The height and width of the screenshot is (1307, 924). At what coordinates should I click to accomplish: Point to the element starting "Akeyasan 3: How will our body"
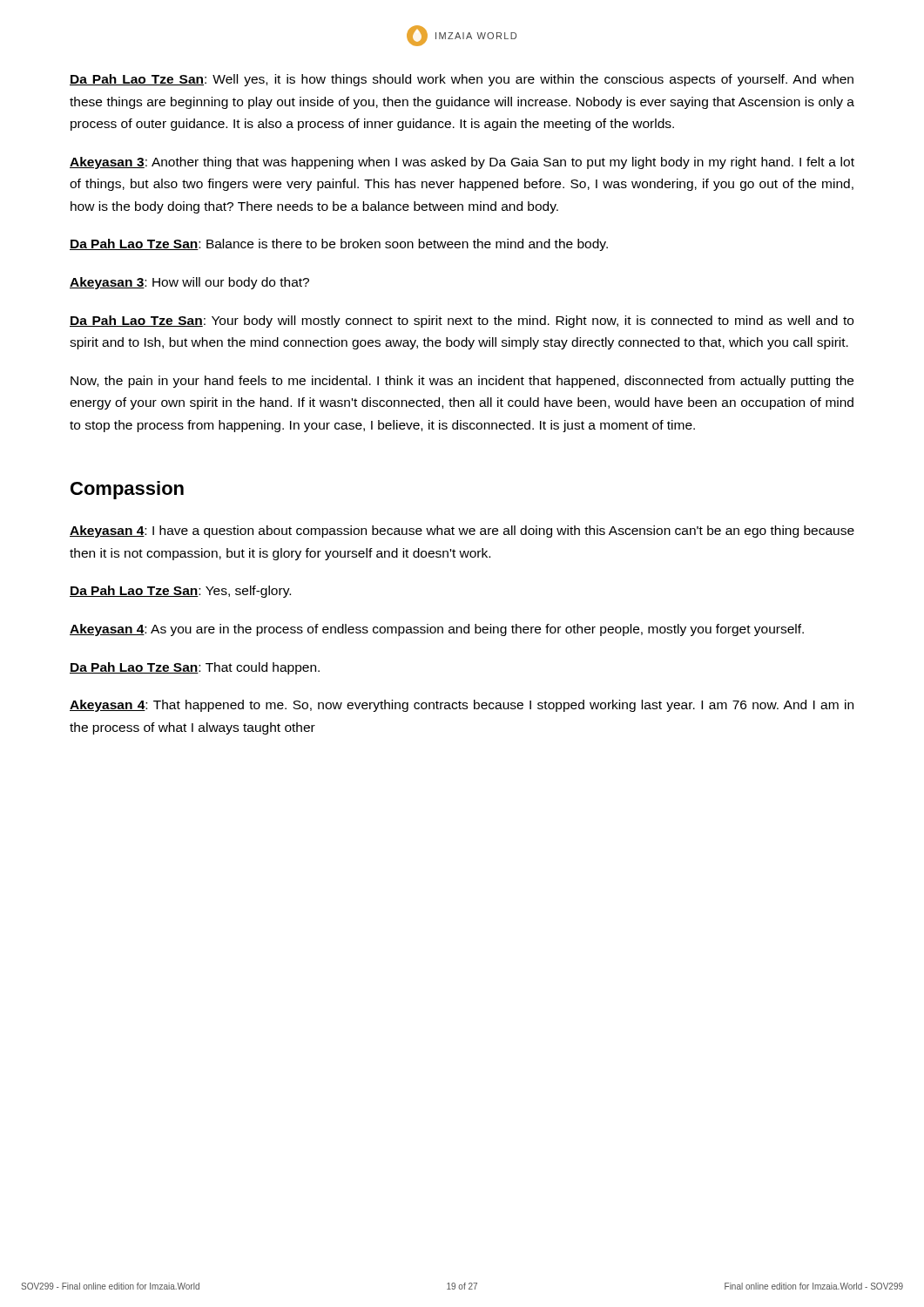(x=190, y=282)
